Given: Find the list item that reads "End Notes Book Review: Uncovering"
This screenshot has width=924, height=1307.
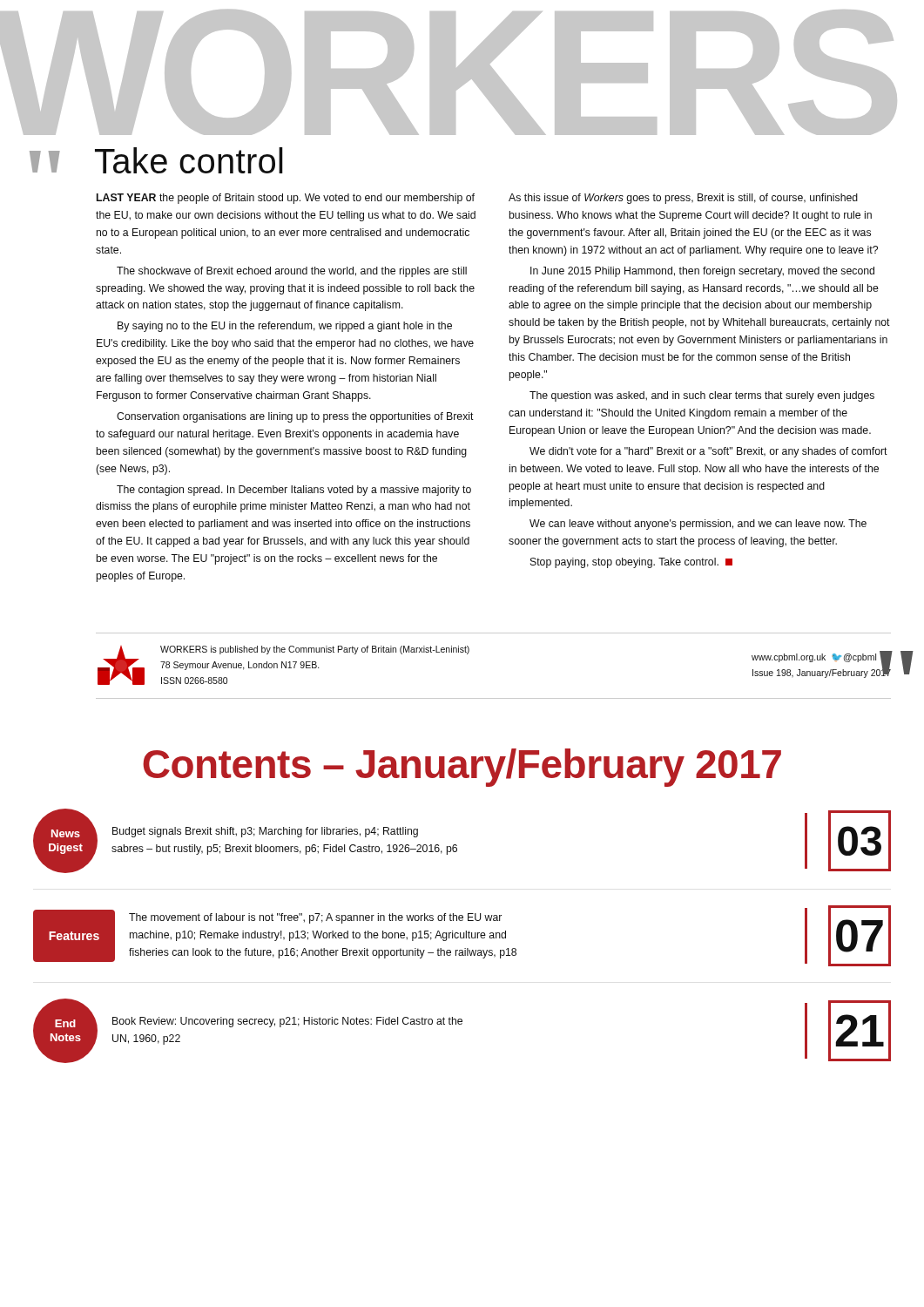Looking at the screenshot, I should 462,1031.
